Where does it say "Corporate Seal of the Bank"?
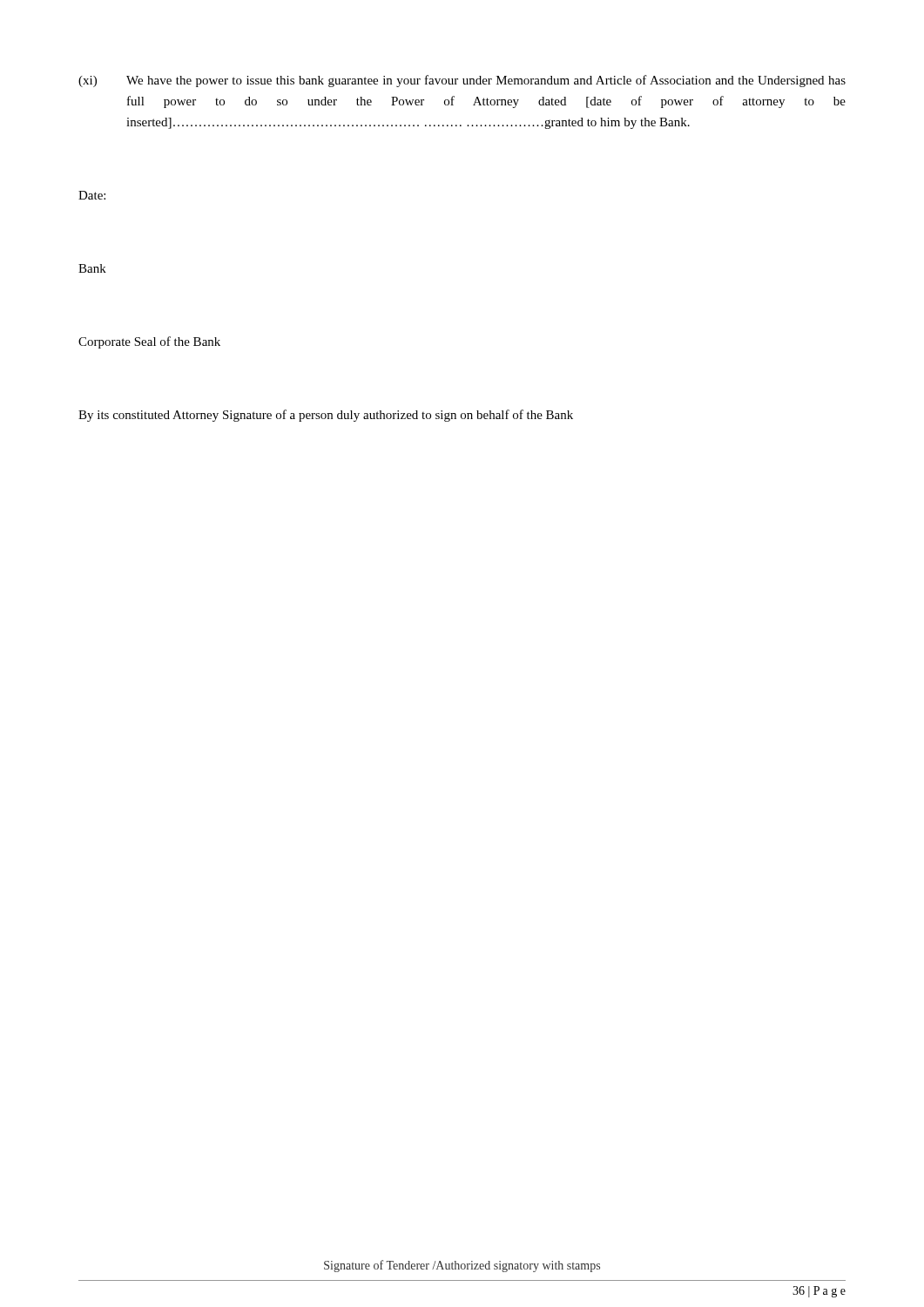Screen dimensions: 1307x924 [x=149, y=342]
